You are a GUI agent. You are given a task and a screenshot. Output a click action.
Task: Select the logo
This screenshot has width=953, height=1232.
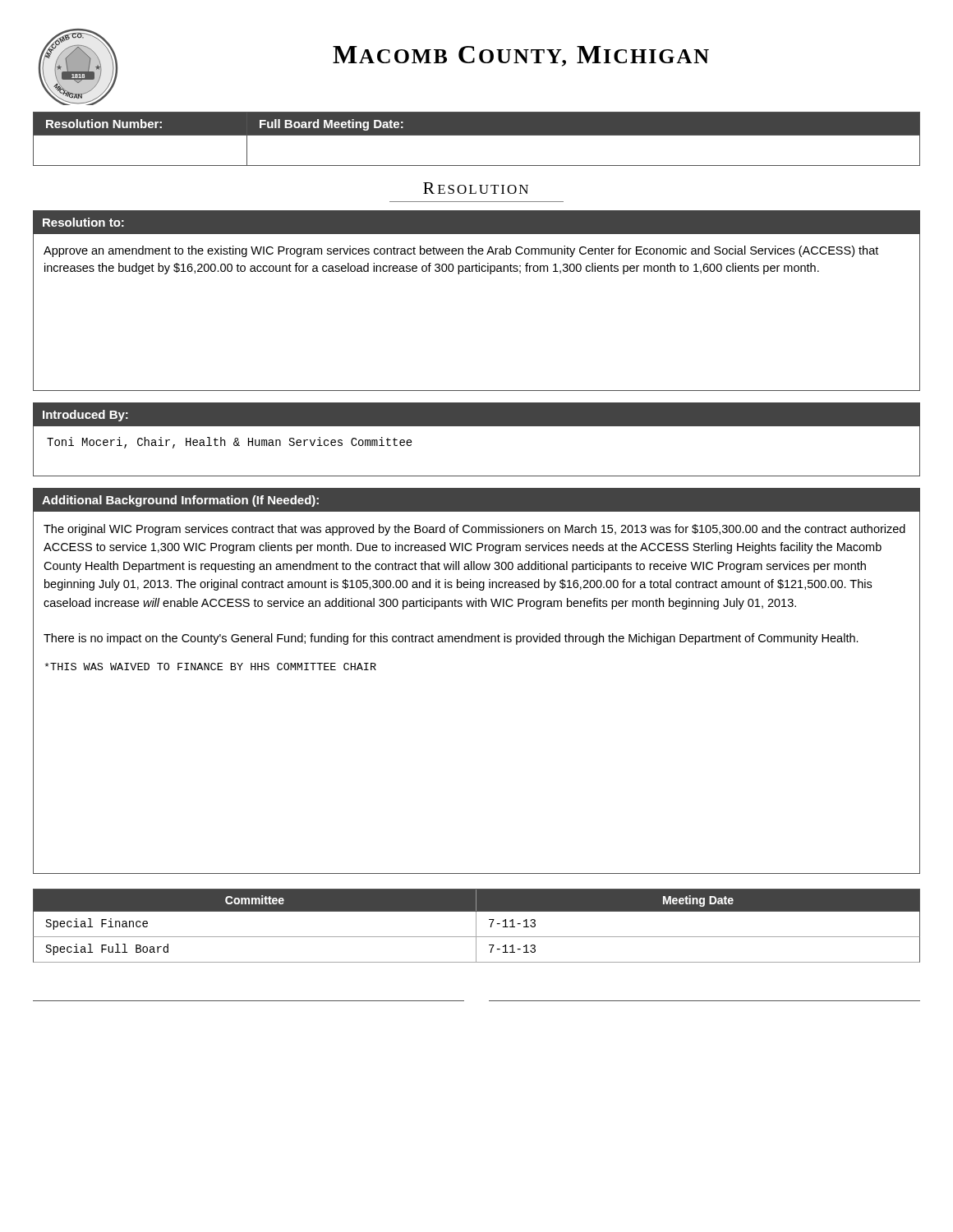click(x=78, y=66)
